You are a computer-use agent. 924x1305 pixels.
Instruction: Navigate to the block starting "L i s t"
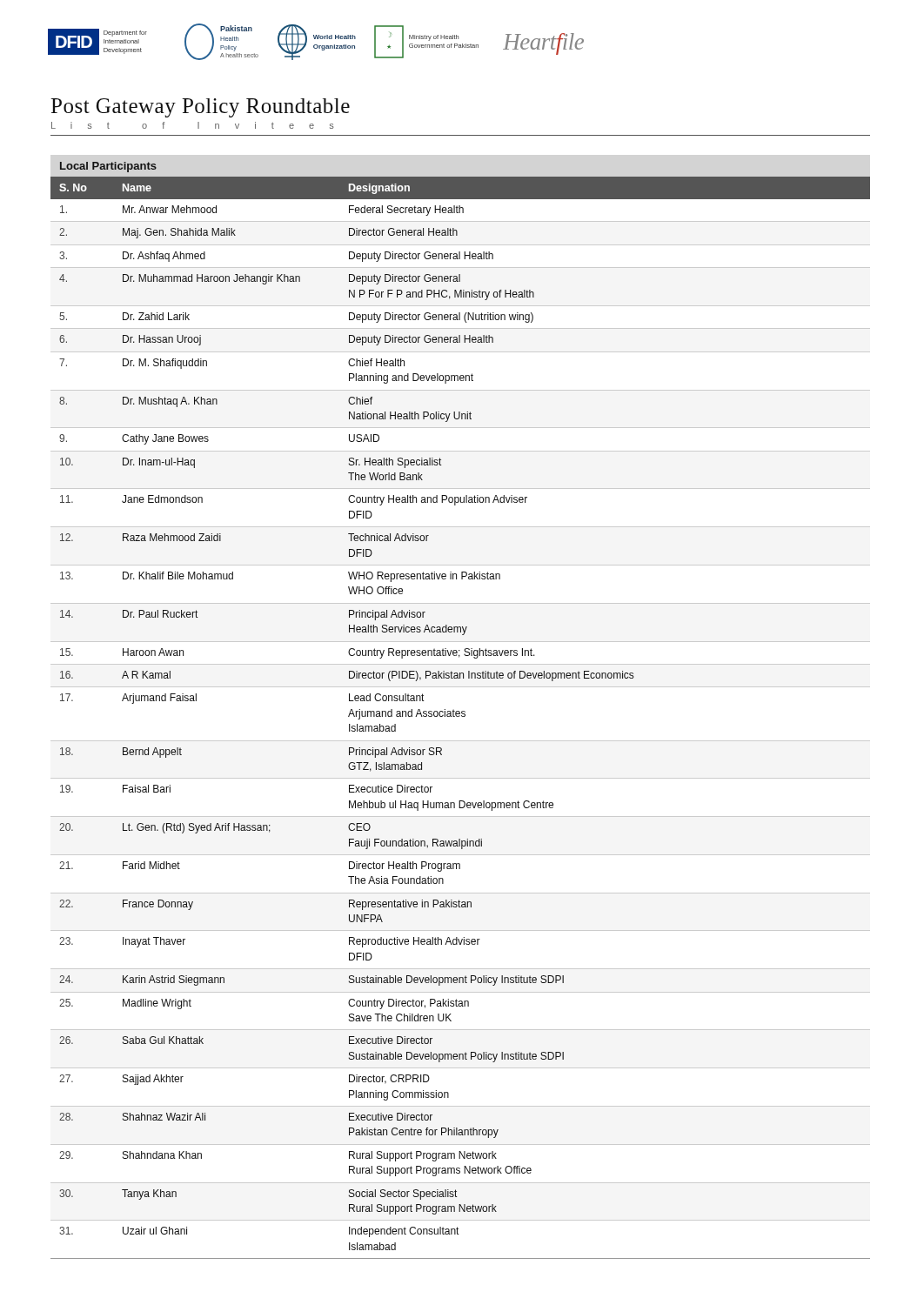[195, 125]
